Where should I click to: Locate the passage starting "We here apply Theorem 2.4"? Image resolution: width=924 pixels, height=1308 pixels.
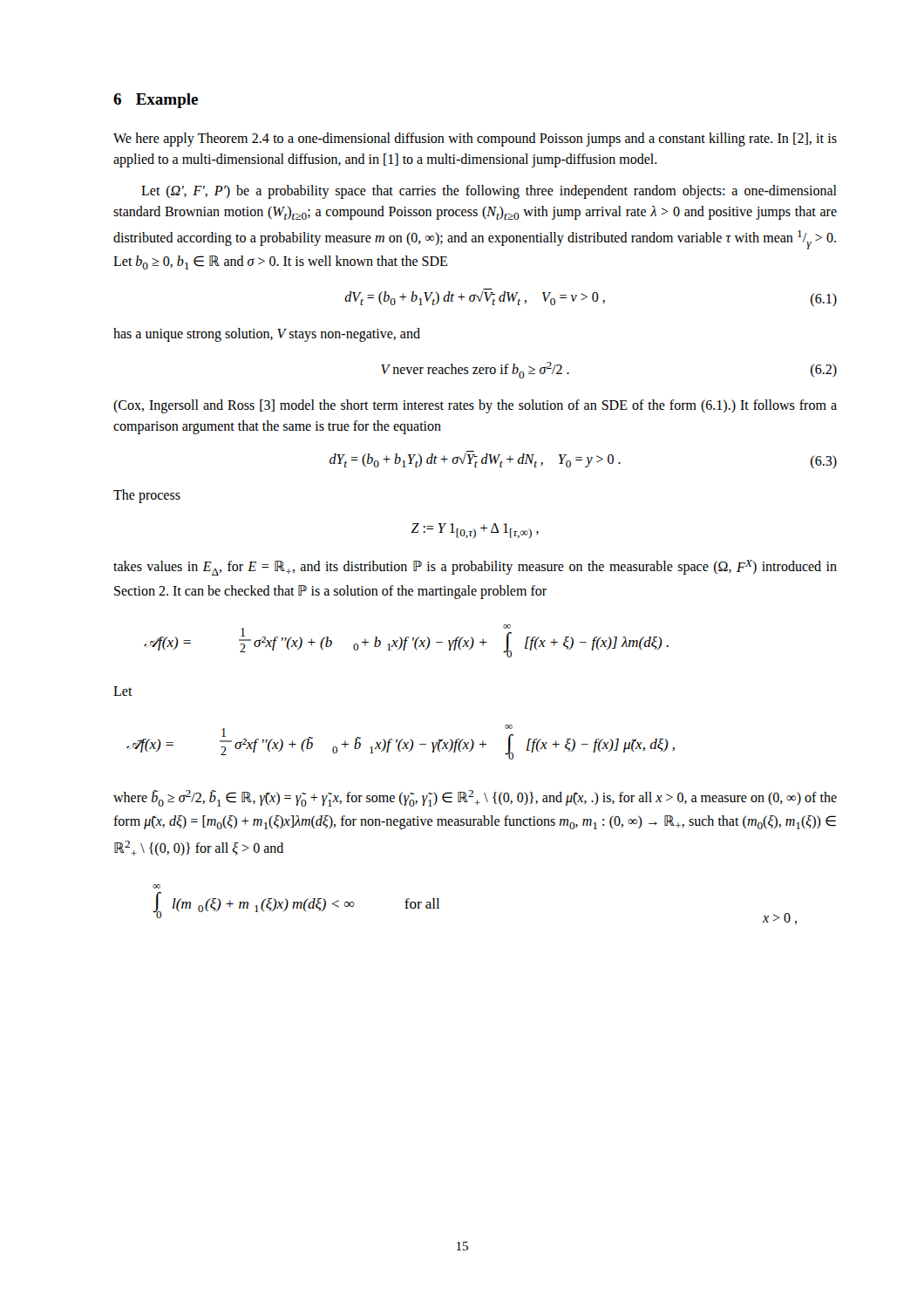(475, 149)
